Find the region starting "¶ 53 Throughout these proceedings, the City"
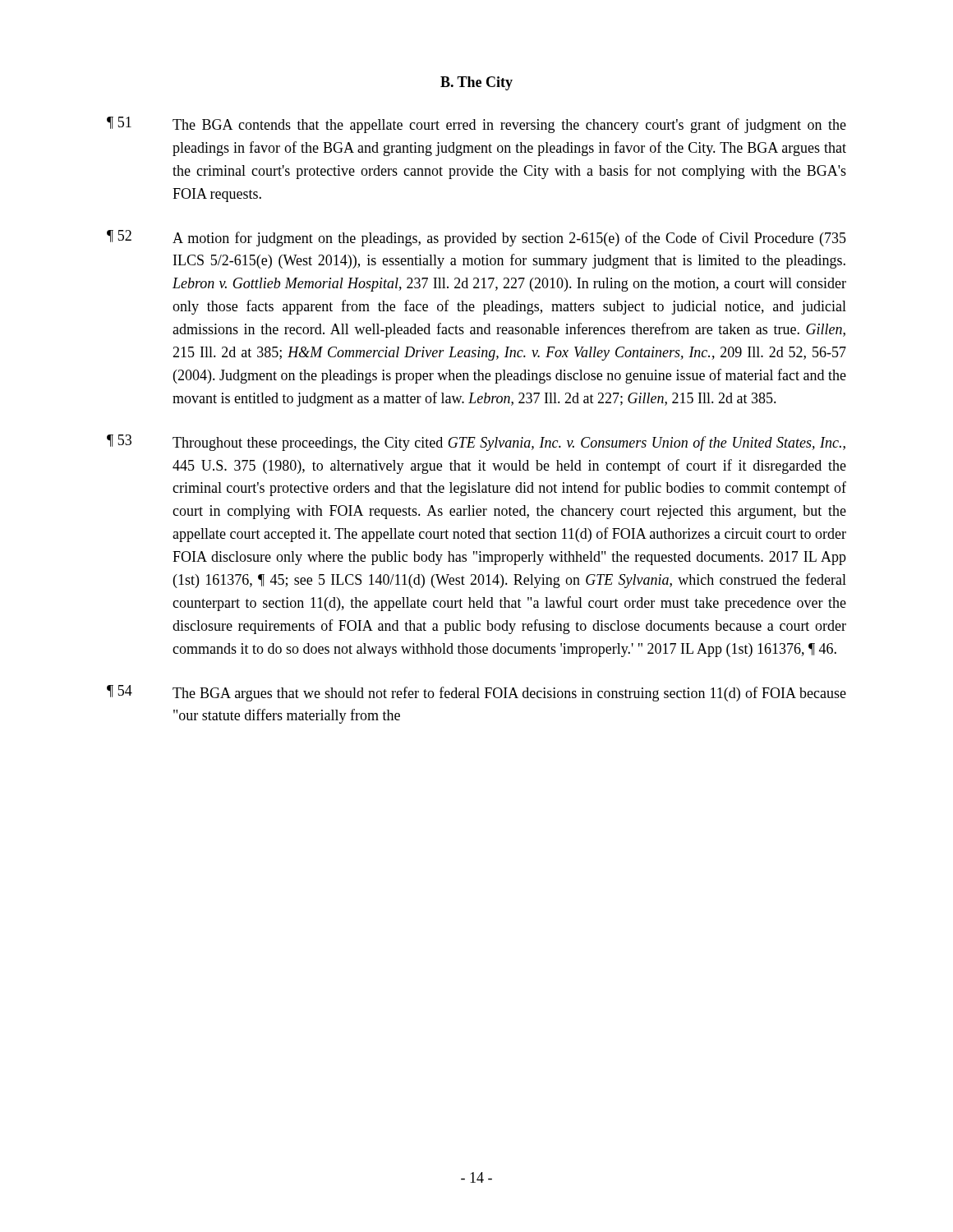The width and height of the screenshot is (953, 1232). point(476,546)
